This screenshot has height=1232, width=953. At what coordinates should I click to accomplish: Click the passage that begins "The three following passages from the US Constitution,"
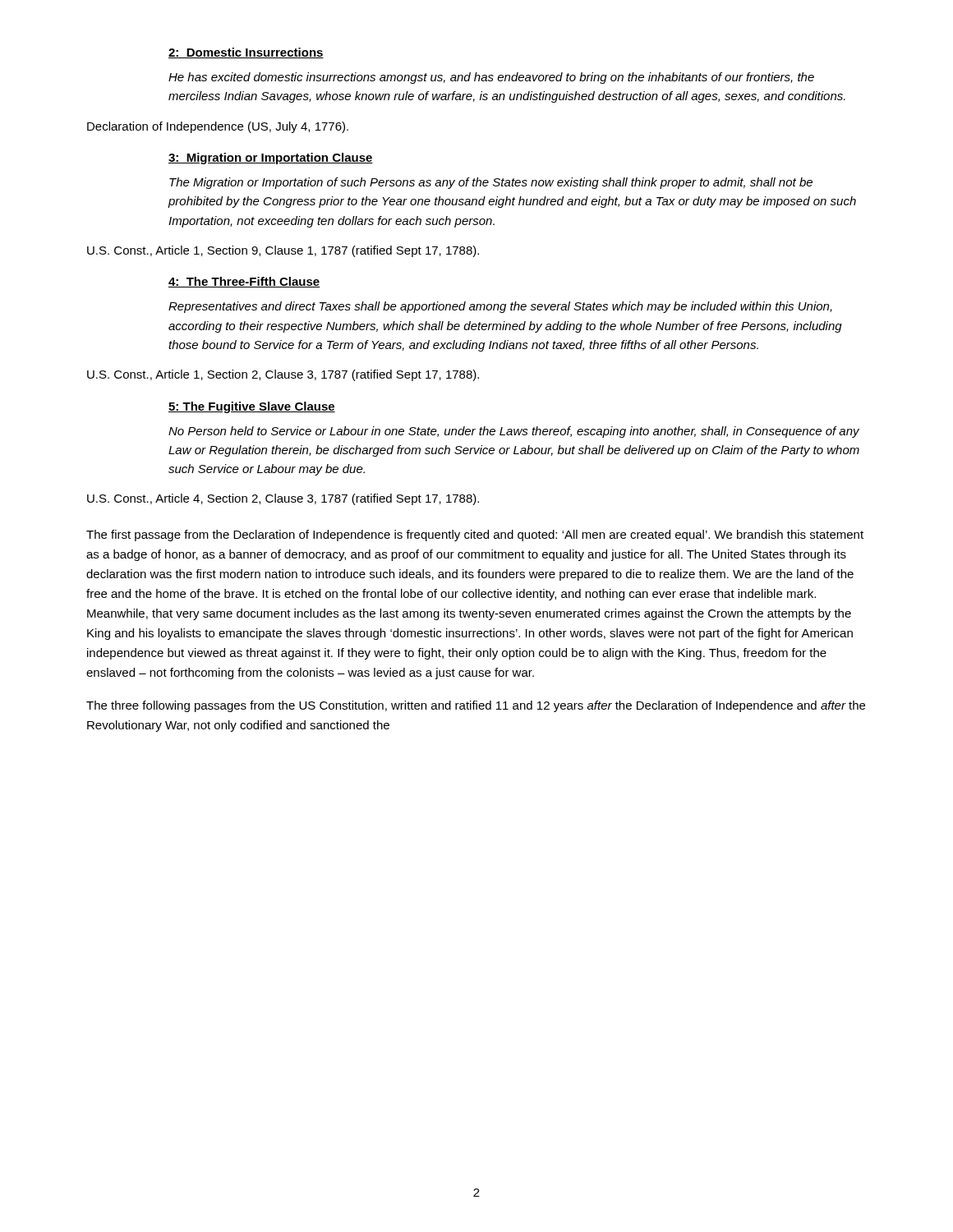(476, 715)
